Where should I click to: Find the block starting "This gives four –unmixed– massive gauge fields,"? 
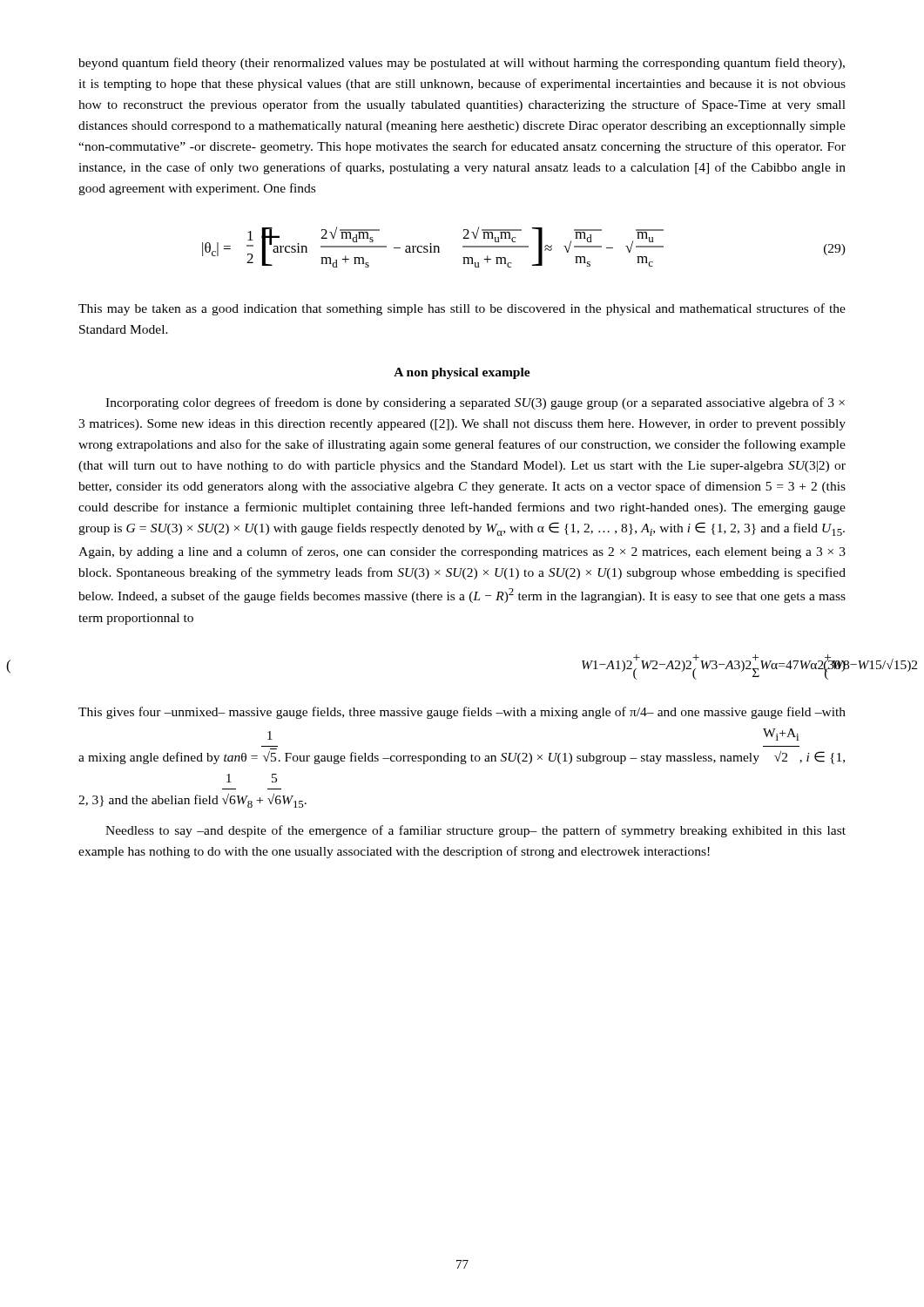(x=462, y=713)
